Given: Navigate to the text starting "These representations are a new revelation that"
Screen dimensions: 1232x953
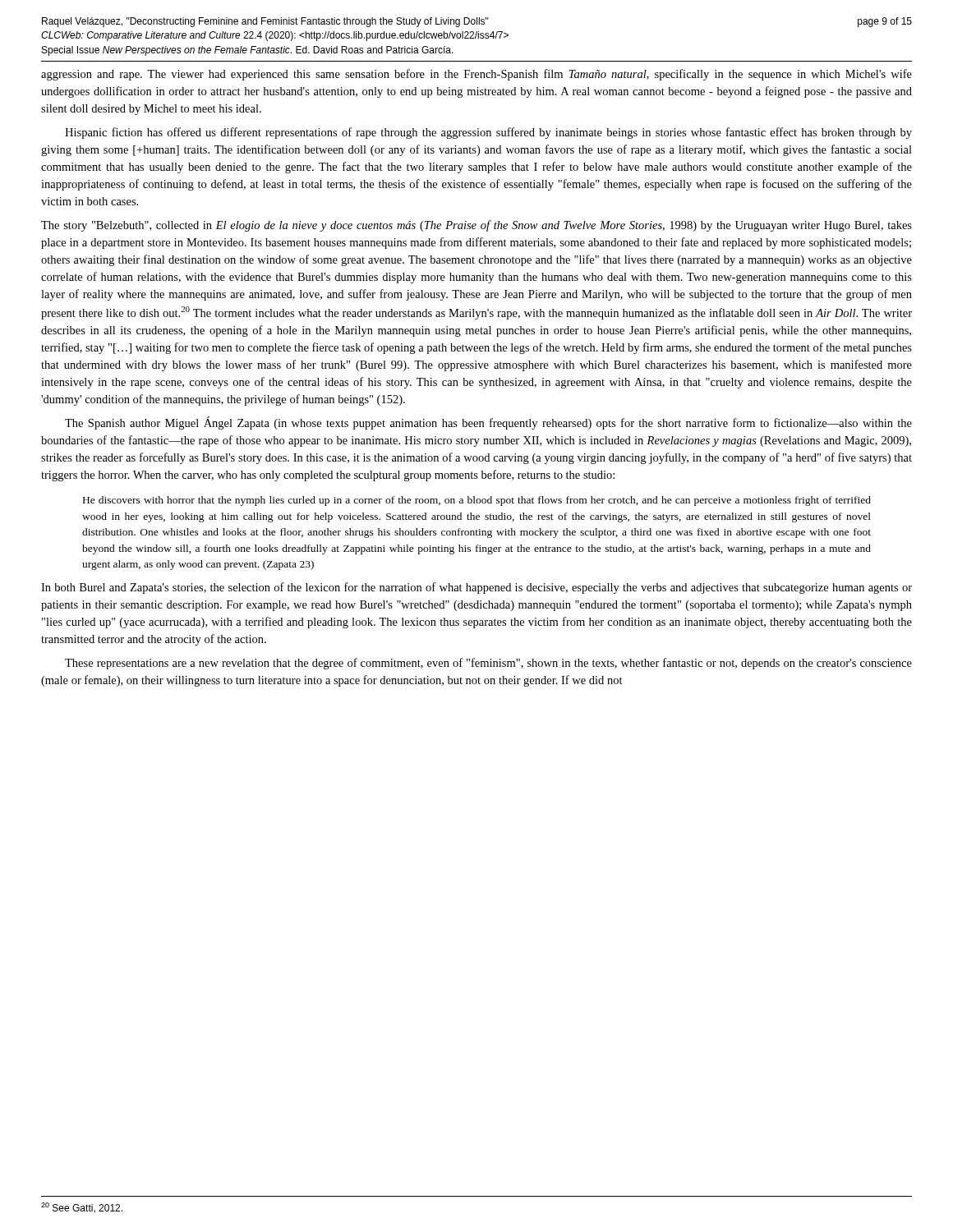Looking at the screenshot, I should pyautogui.click(x=476, y=672).
